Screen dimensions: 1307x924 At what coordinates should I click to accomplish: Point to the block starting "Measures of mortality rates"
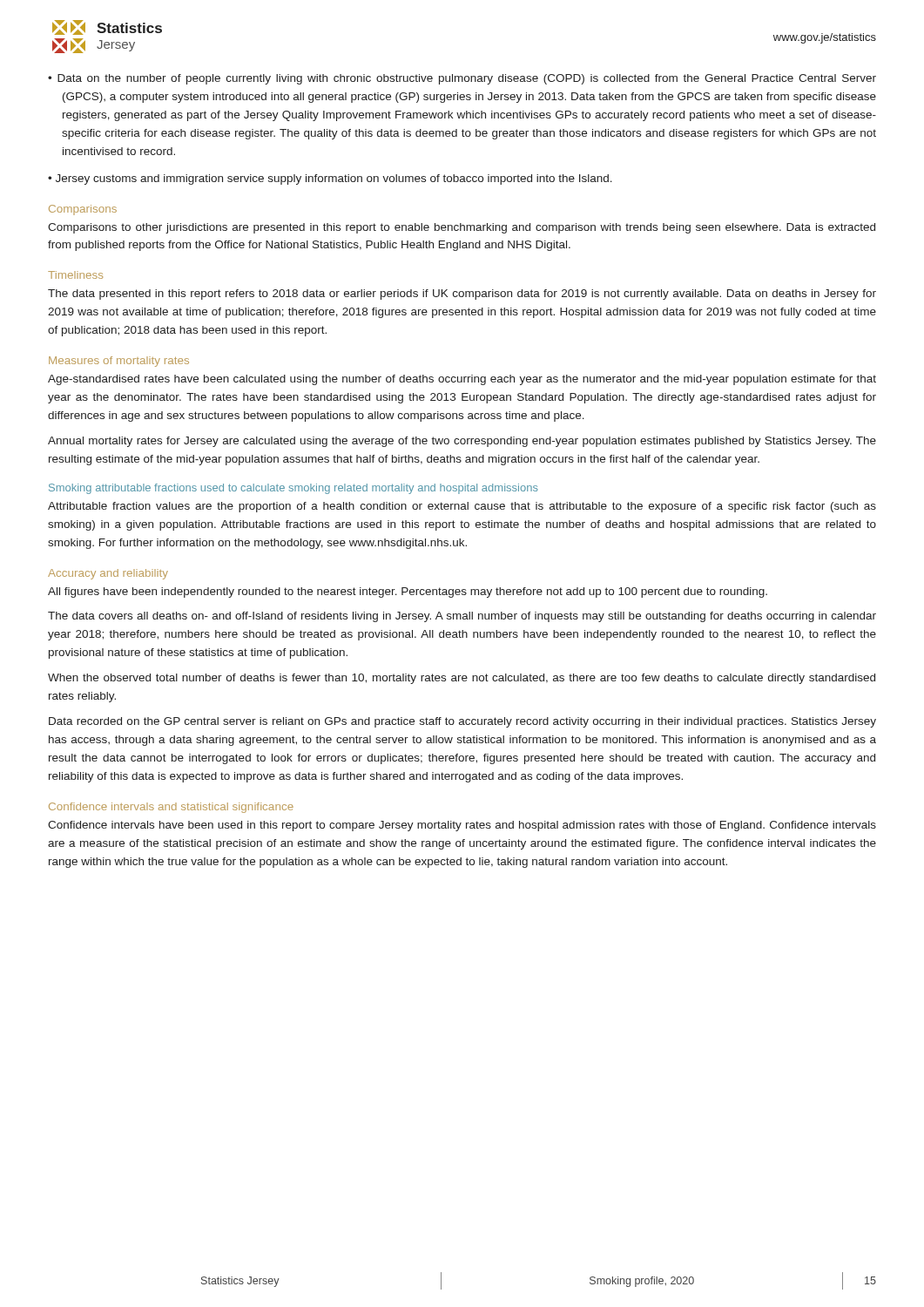[119, 360]
